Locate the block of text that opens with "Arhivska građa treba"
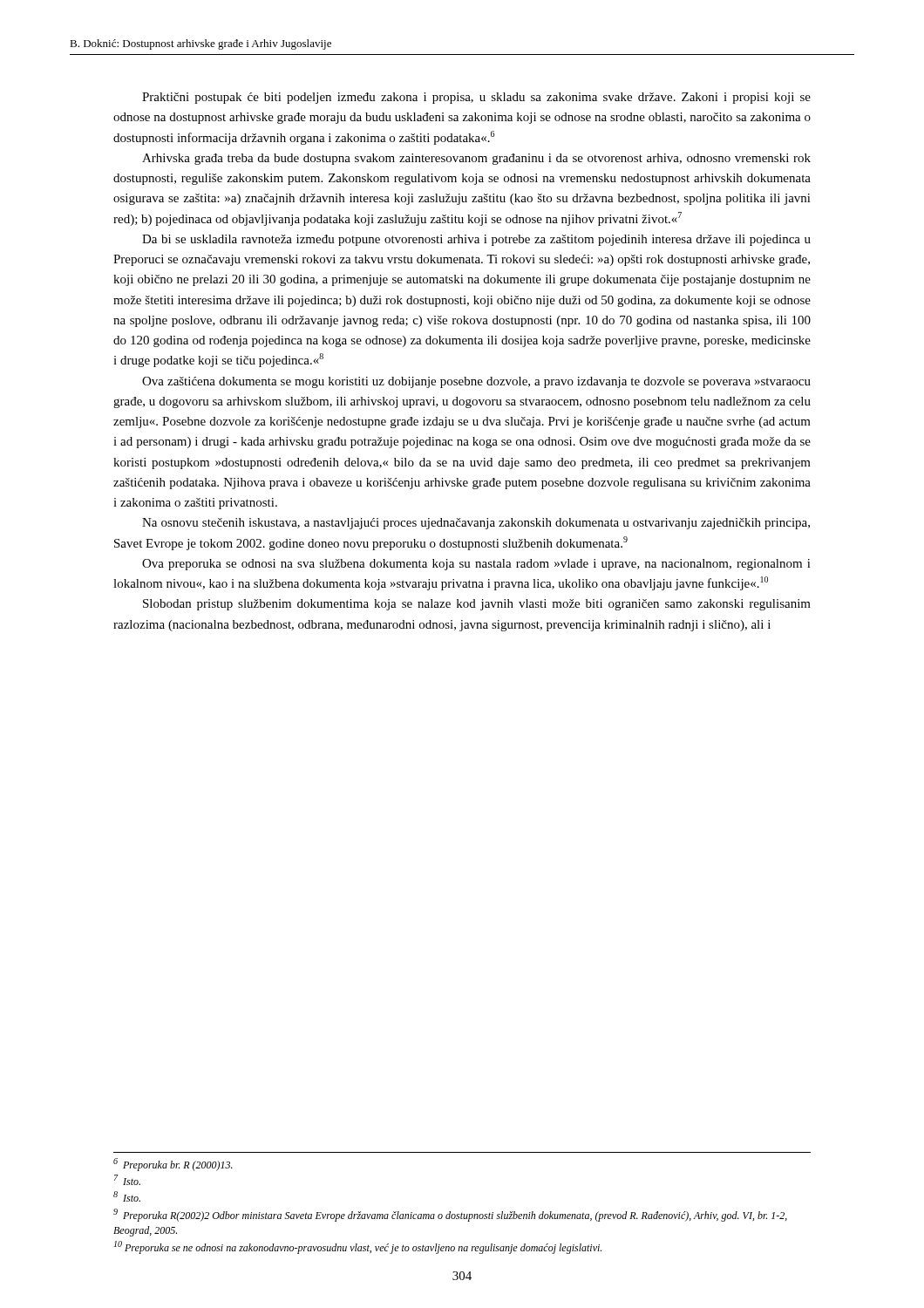 pos(462,189)
